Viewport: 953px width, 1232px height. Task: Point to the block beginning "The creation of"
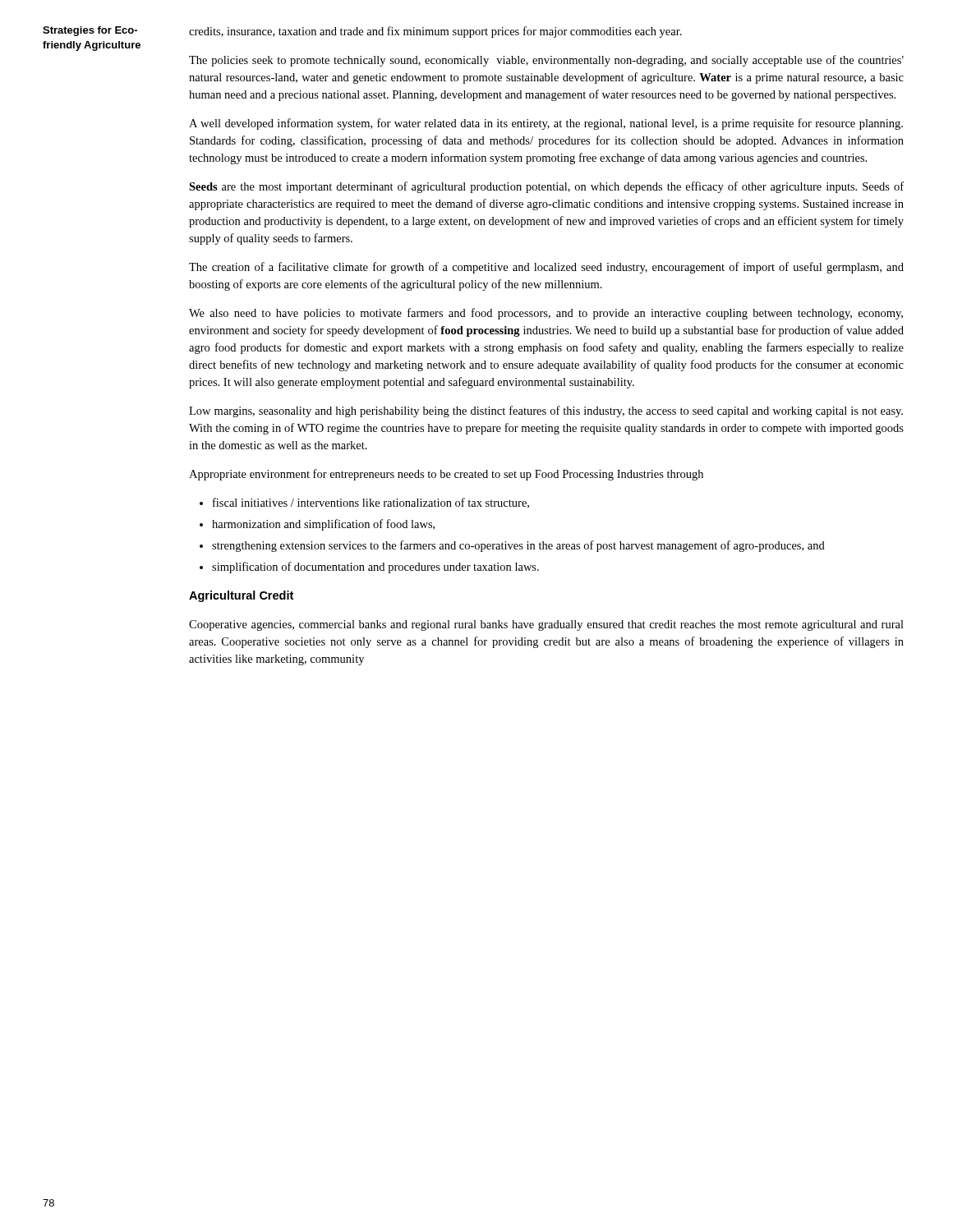click(546, 276)
